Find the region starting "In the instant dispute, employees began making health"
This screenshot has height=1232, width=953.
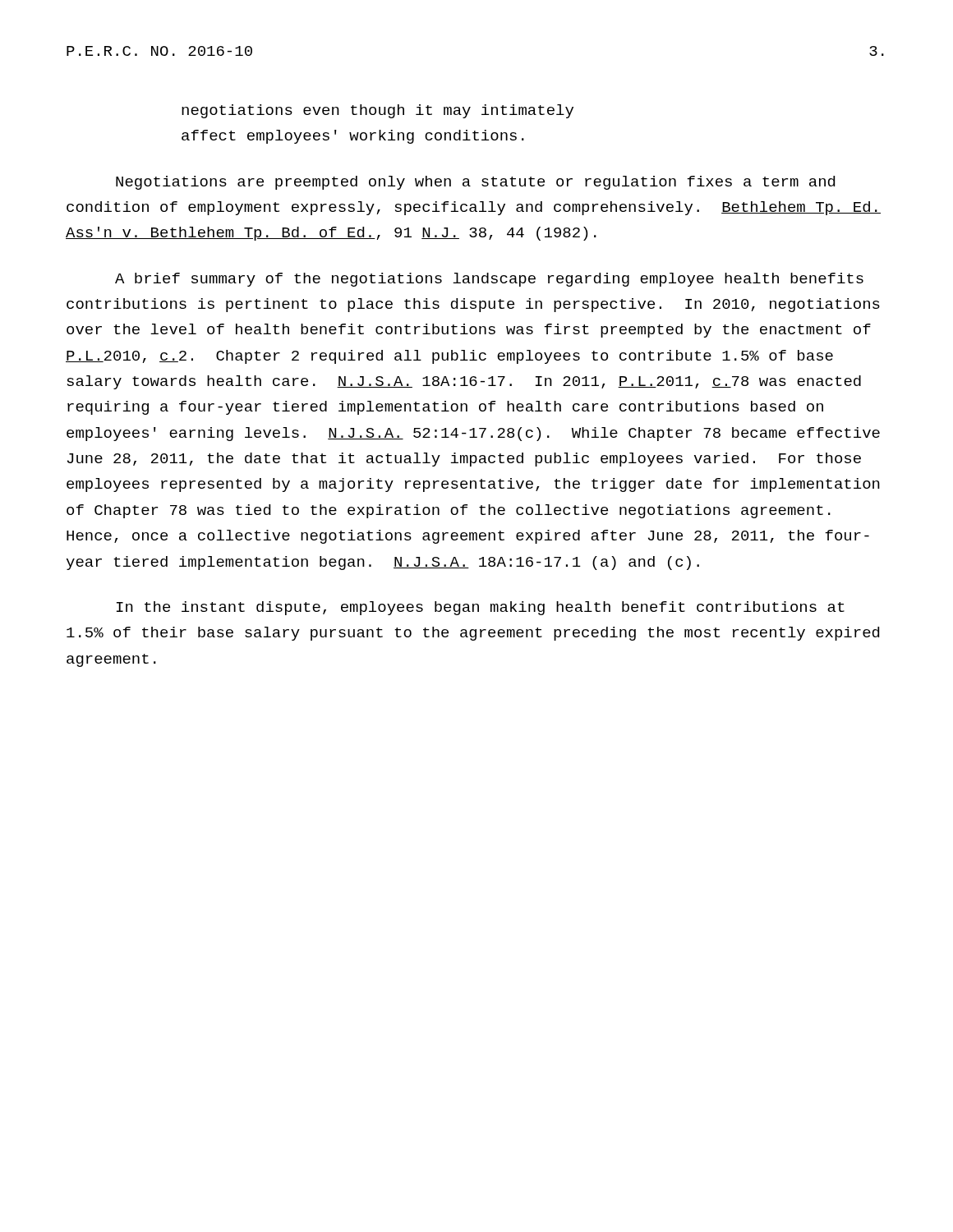coord(476,634)
